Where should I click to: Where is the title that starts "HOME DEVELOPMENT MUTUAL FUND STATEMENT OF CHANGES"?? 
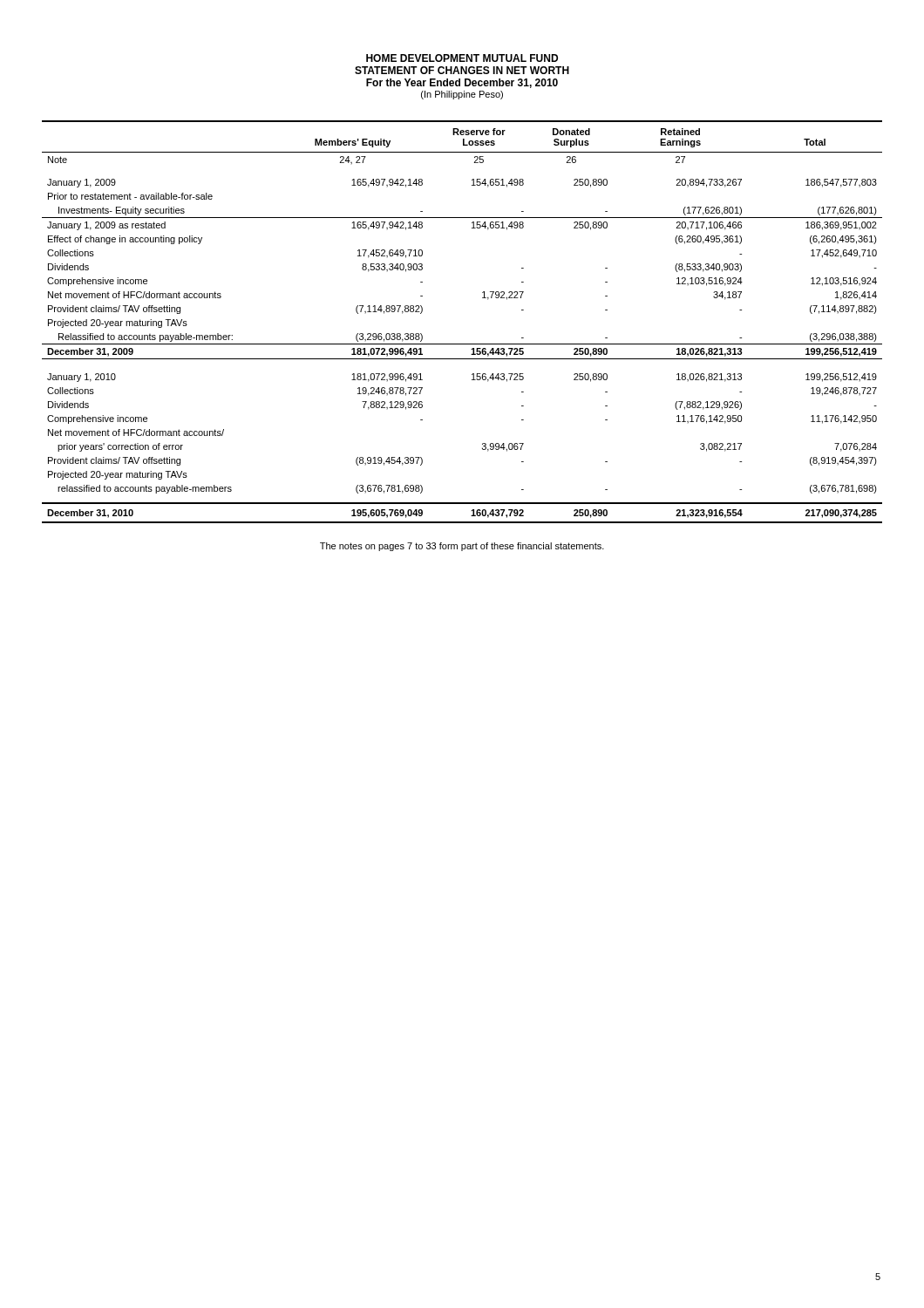[462, 76]
